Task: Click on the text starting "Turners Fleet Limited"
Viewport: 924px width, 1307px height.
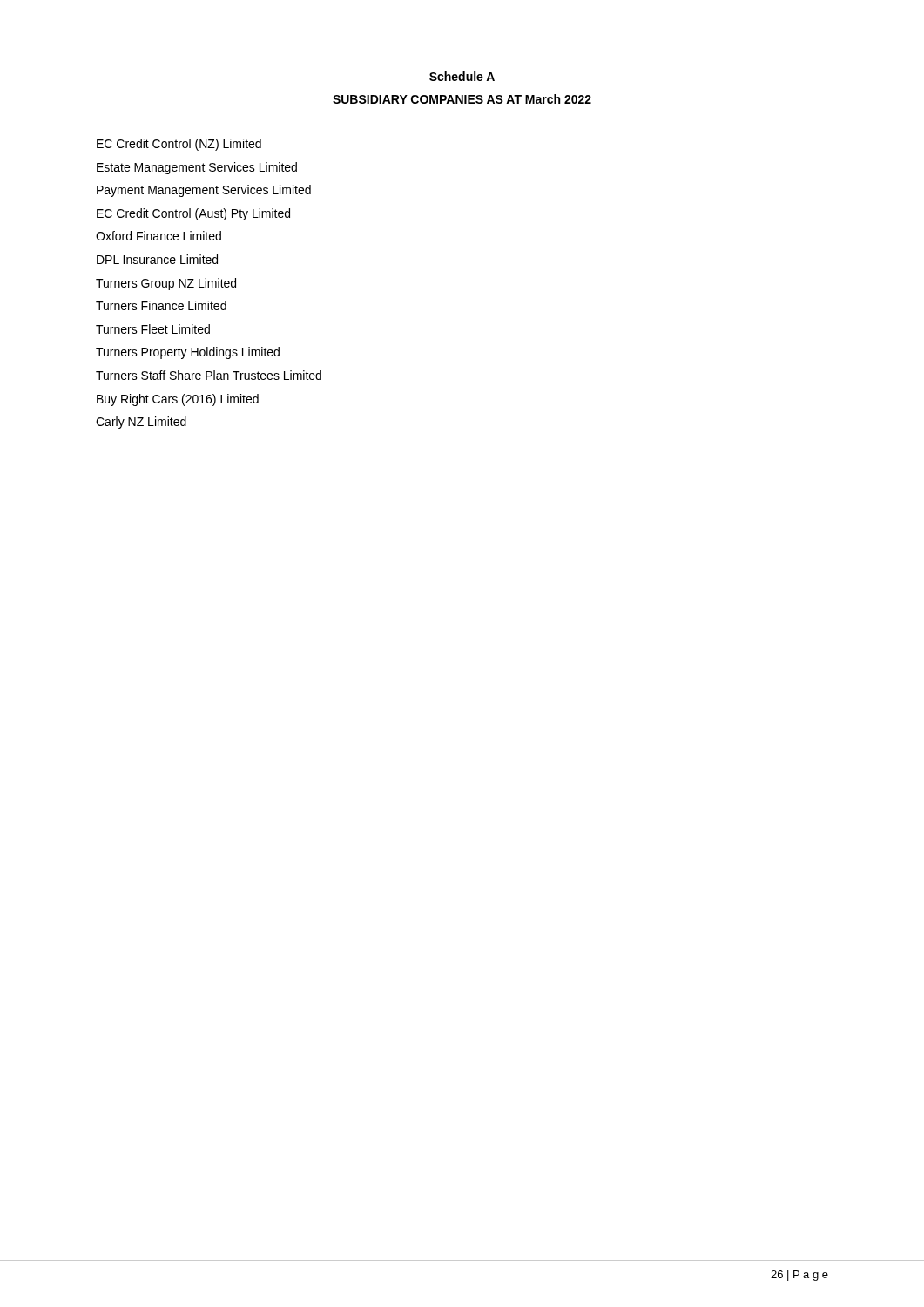Action: (153, 329)
